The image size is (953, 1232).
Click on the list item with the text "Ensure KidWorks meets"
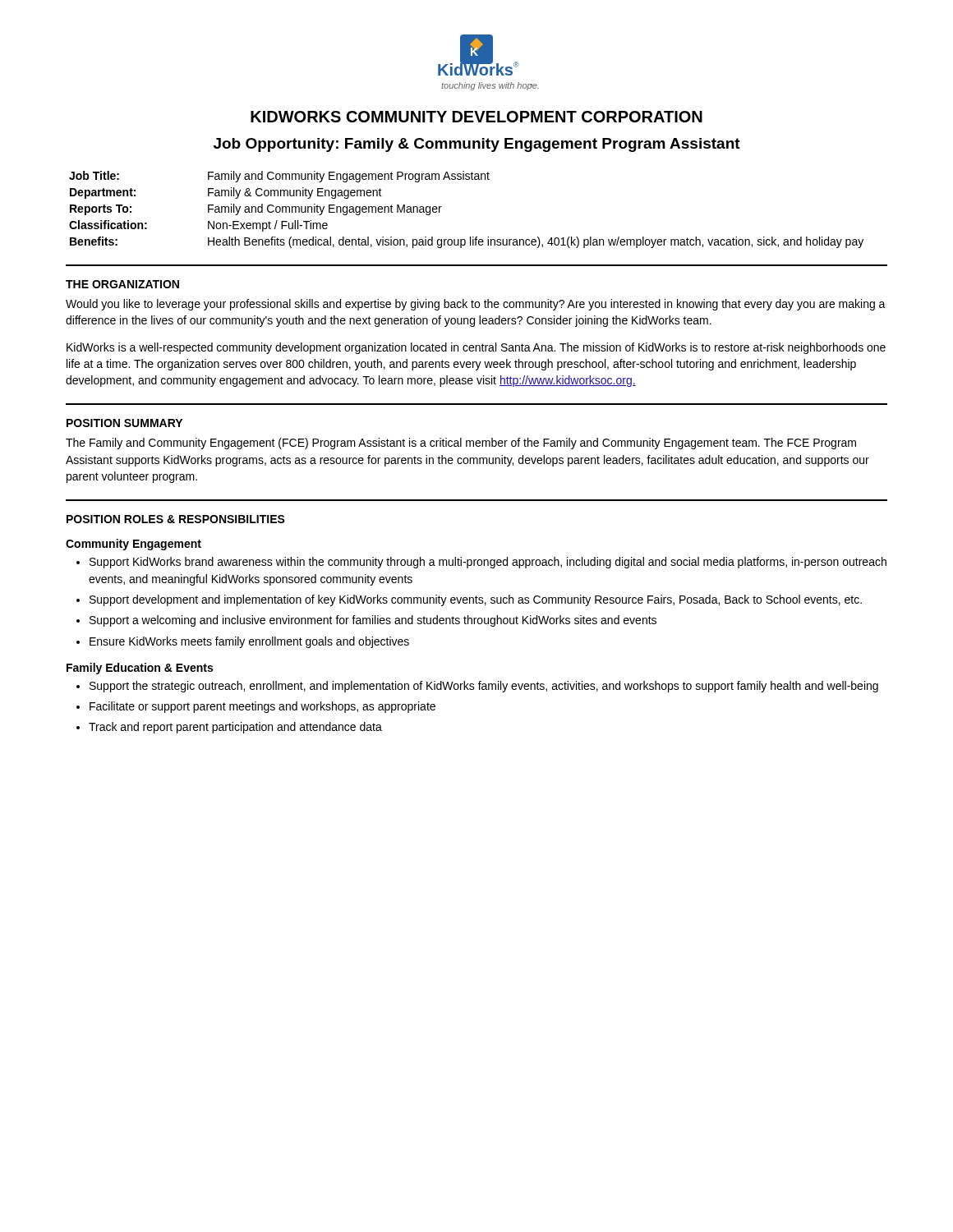(249, 641)
